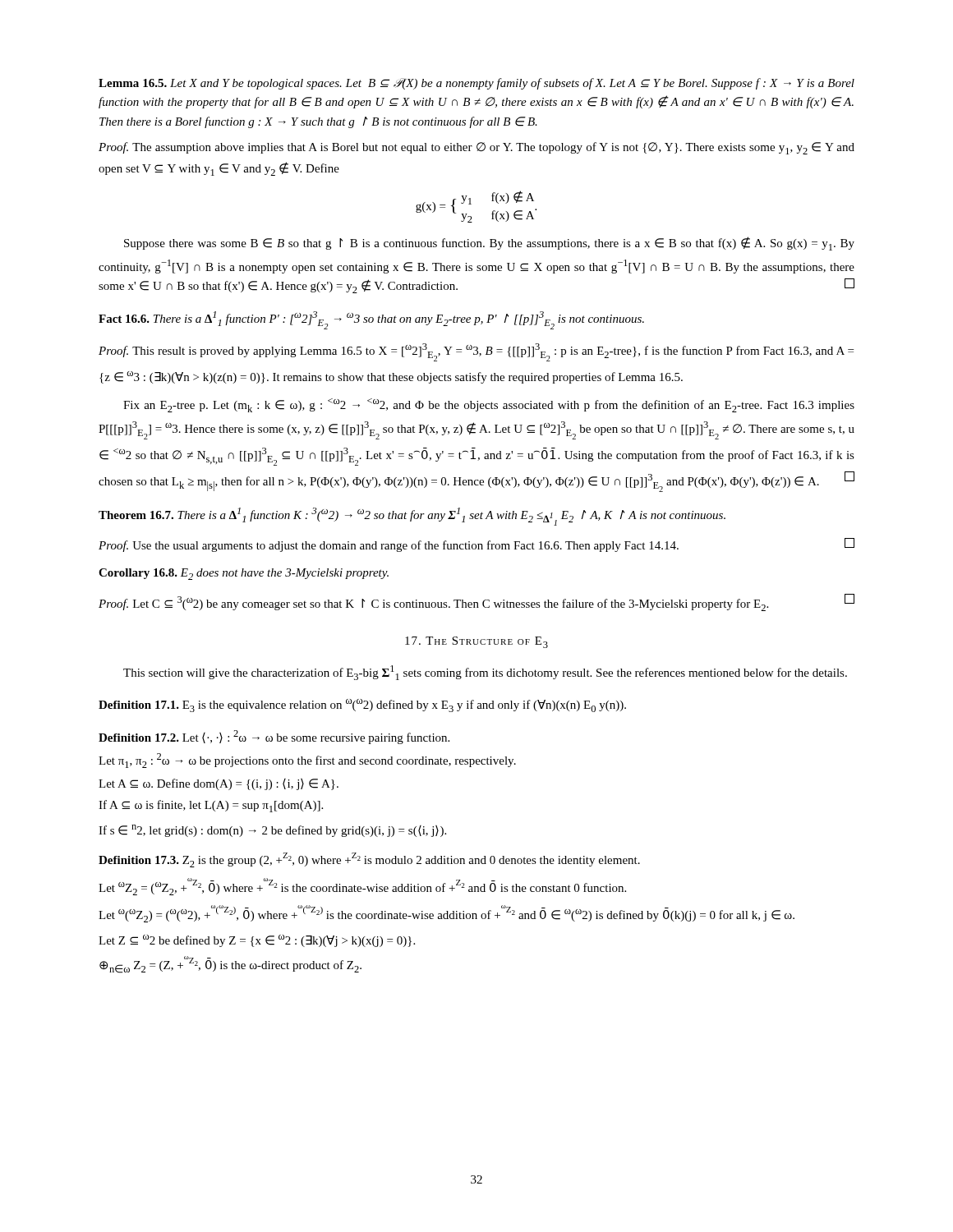The height and width of the screenshot is (1232, 953).
Task: Click on the element starting "Suppose there was some B ∈ B"
Action: (x=476, y=266)
